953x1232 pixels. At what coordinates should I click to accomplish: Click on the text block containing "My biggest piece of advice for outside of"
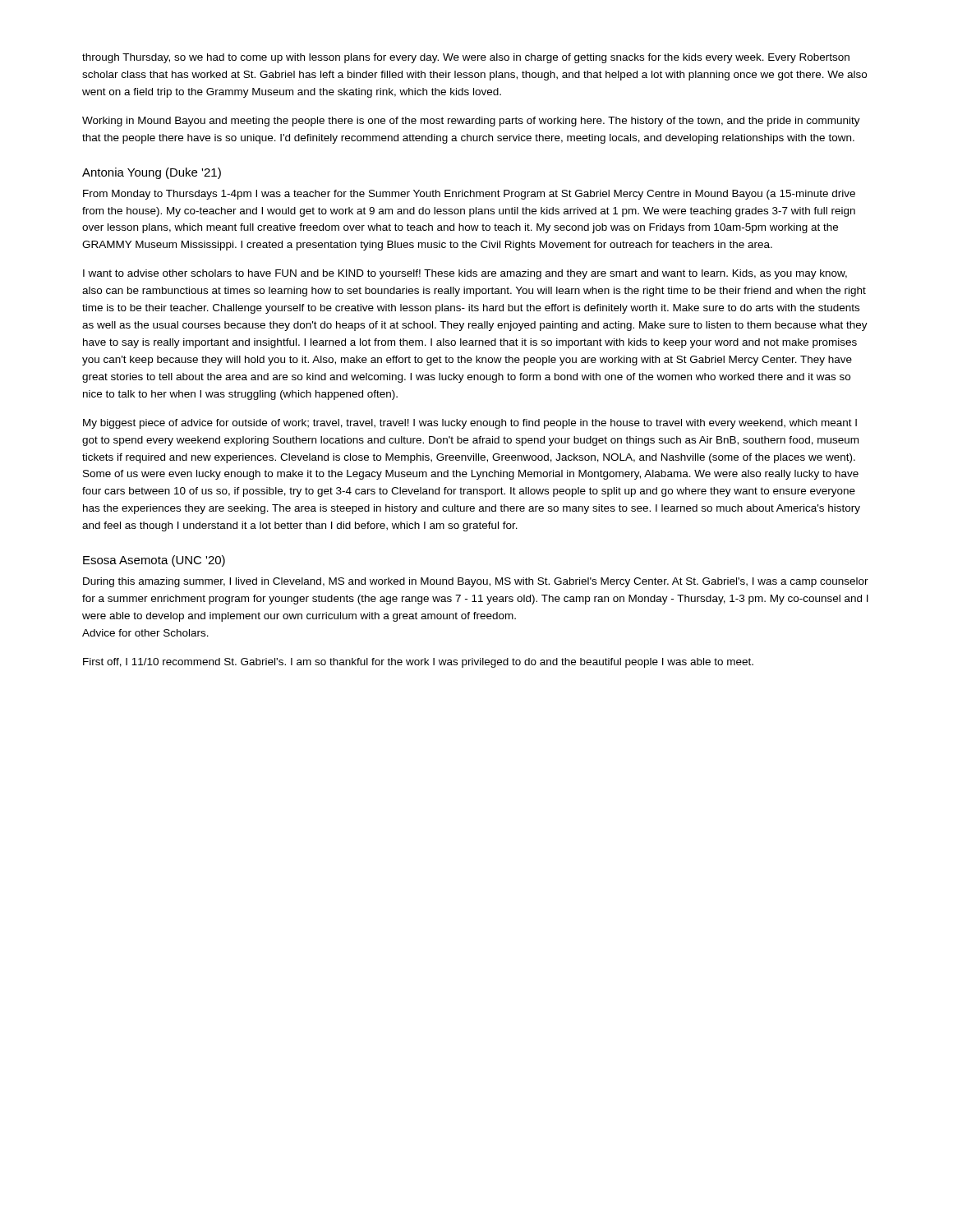pos(471,474)
